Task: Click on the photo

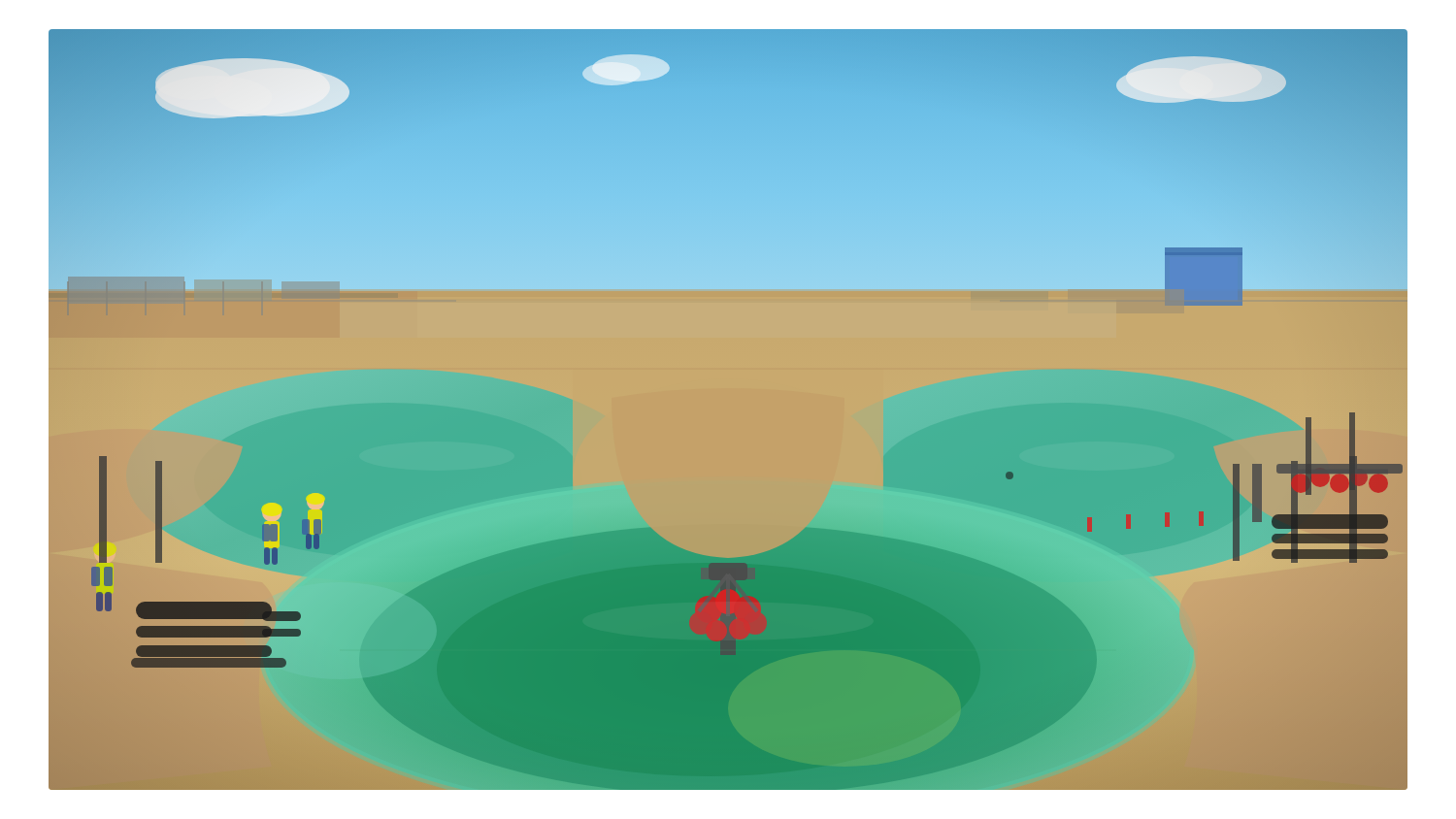Action: tap(728, 410)
